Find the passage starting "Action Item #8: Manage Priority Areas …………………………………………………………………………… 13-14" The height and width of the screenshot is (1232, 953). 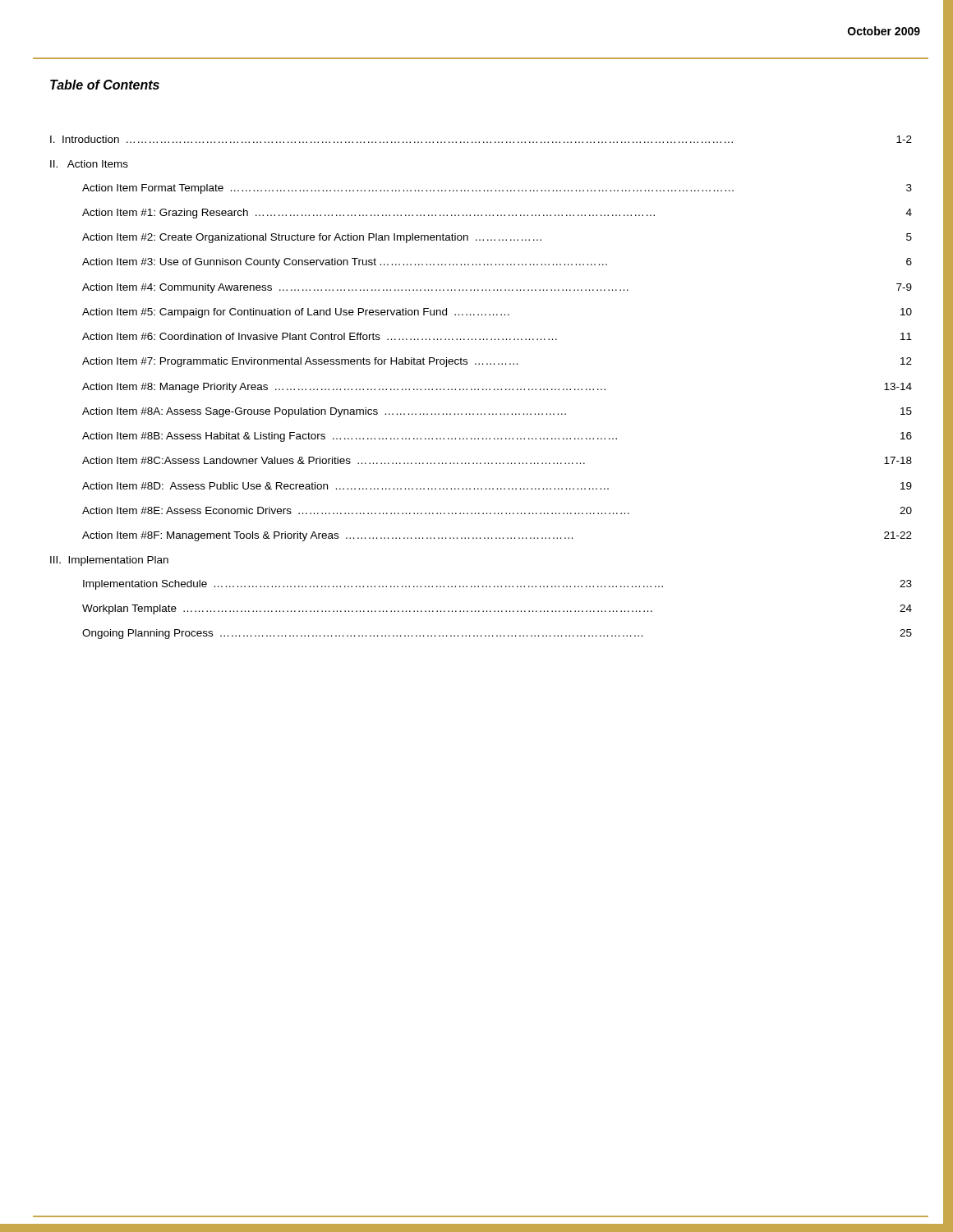pyautogui.click(x=497, y=387)
